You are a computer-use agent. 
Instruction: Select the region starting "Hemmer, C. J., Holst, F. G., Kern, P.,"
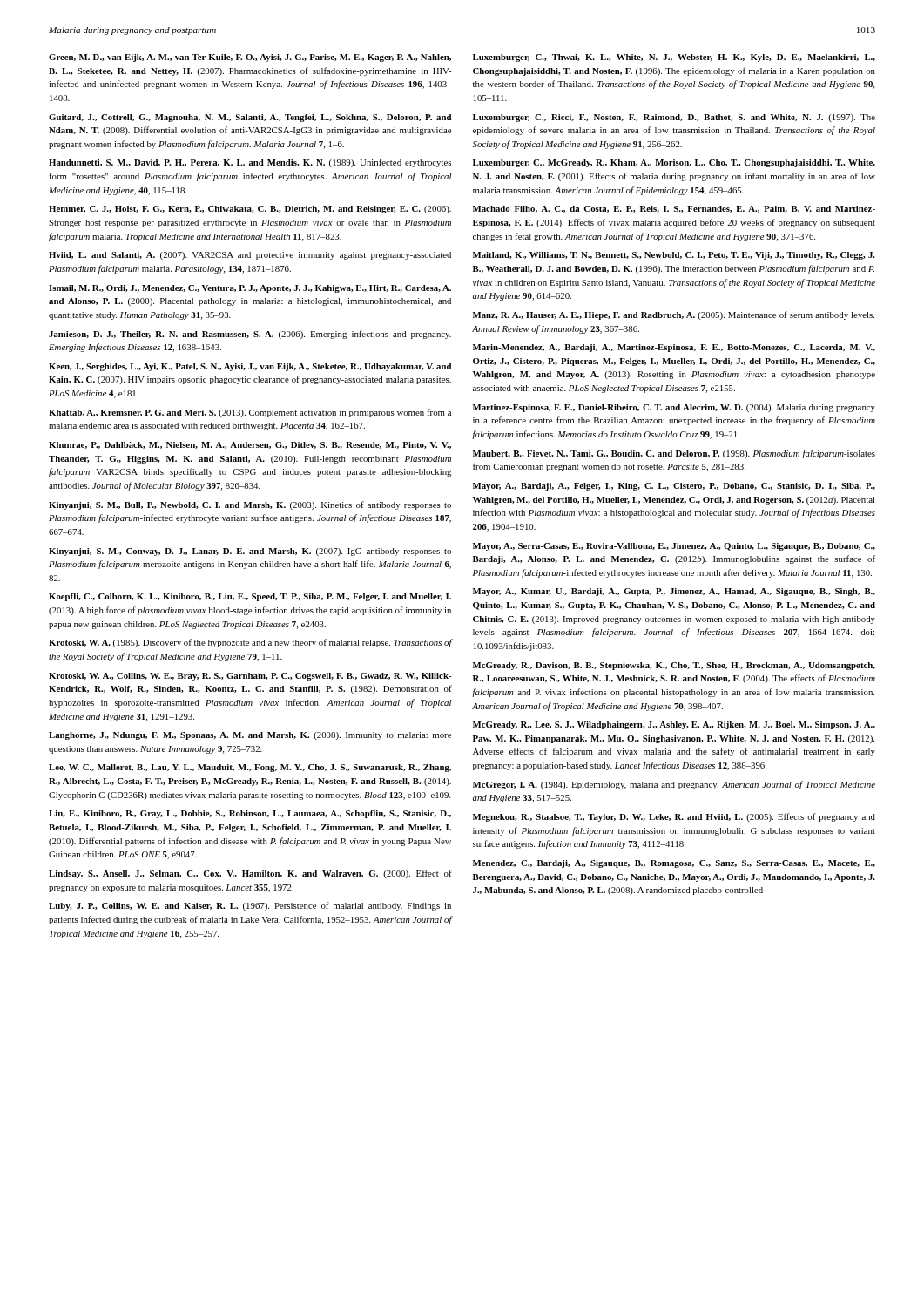[x=250, y=222]
